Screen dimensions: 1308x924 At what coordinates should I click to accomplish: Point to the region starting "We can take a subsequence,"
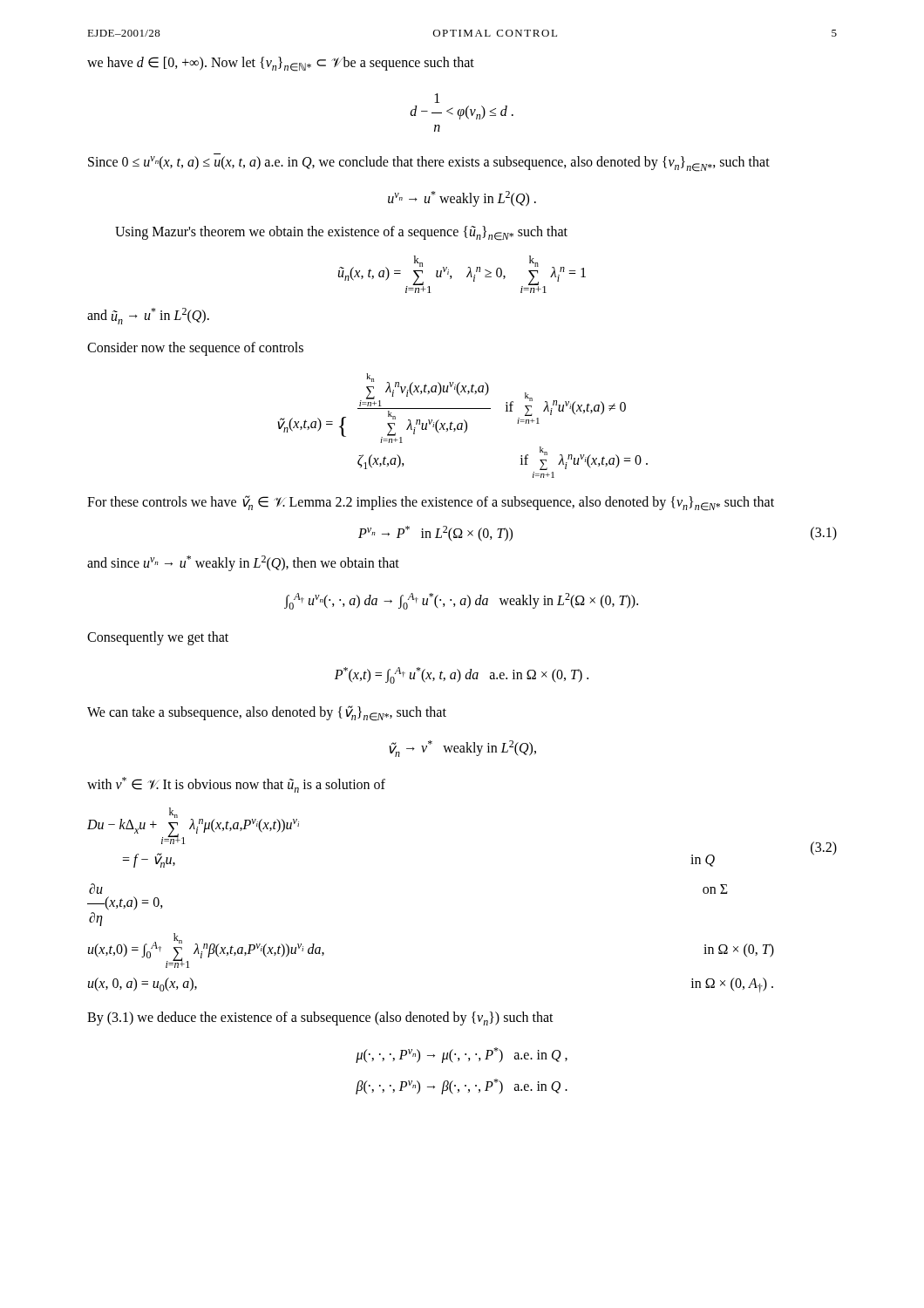tap(267, 713)
